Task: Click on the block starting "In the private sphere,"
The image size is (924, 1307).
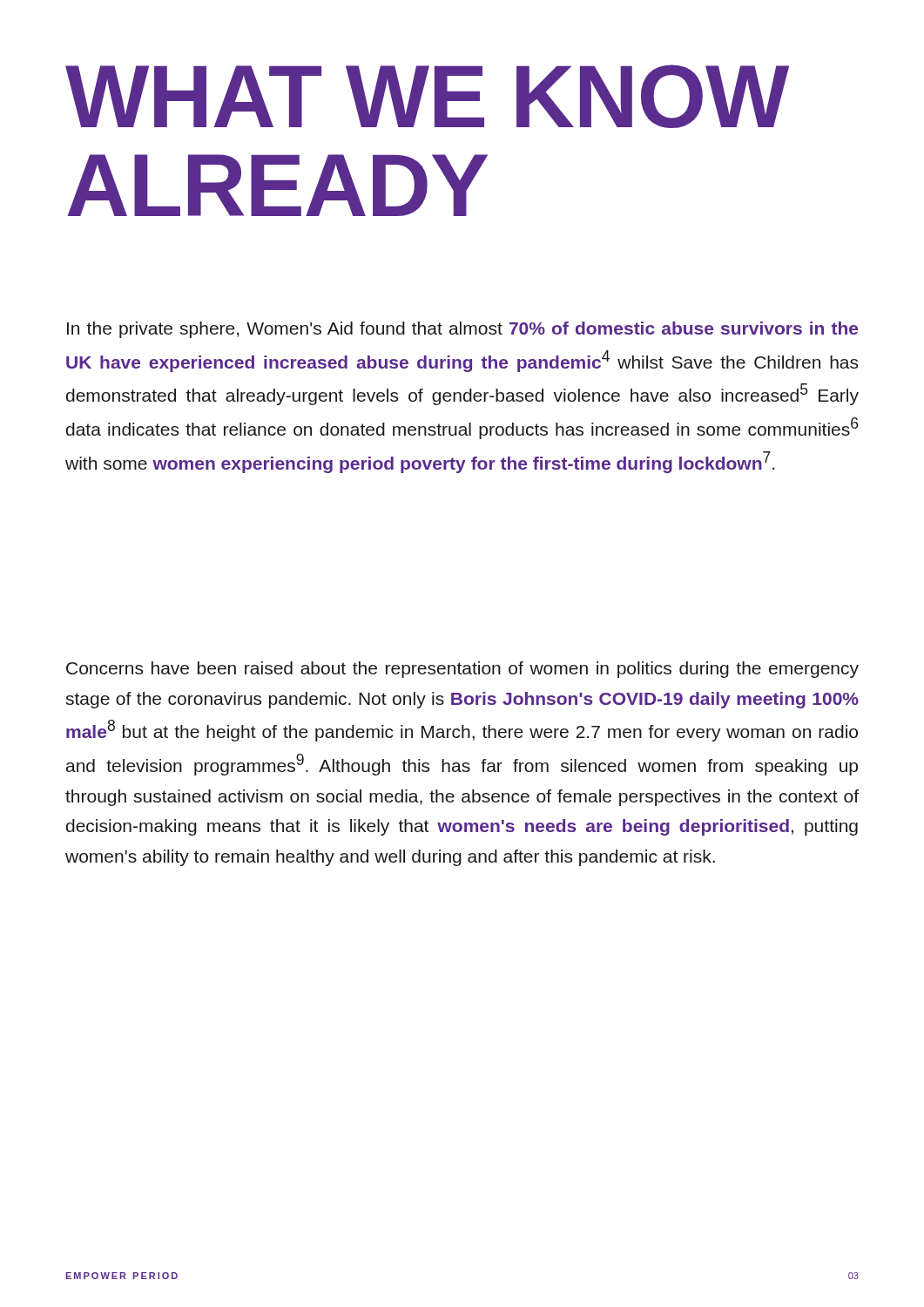Action: (462, 396)
